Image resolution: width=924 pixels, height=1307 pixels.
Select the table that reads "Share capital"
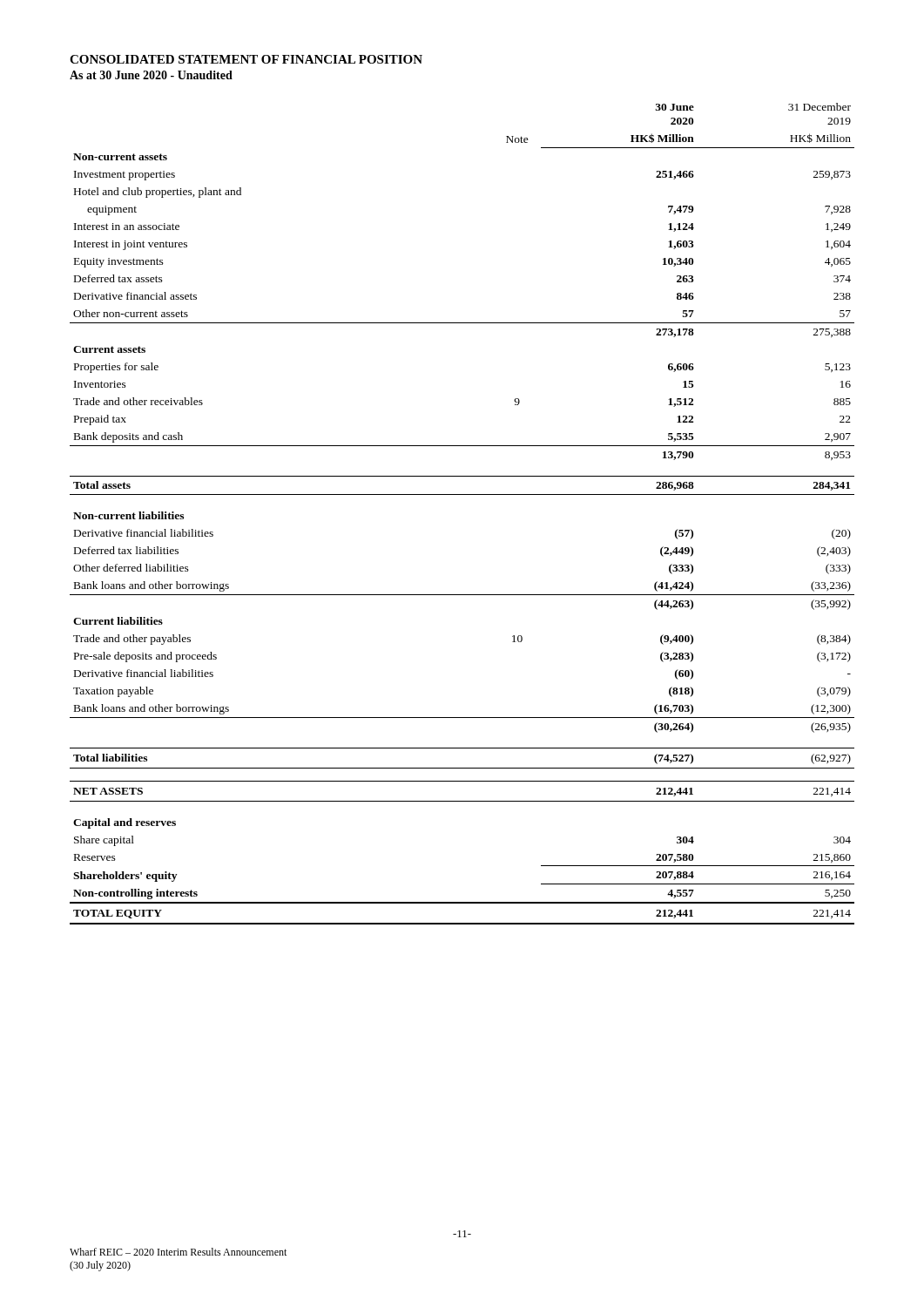pyautogui.click(x=462, y=511)
